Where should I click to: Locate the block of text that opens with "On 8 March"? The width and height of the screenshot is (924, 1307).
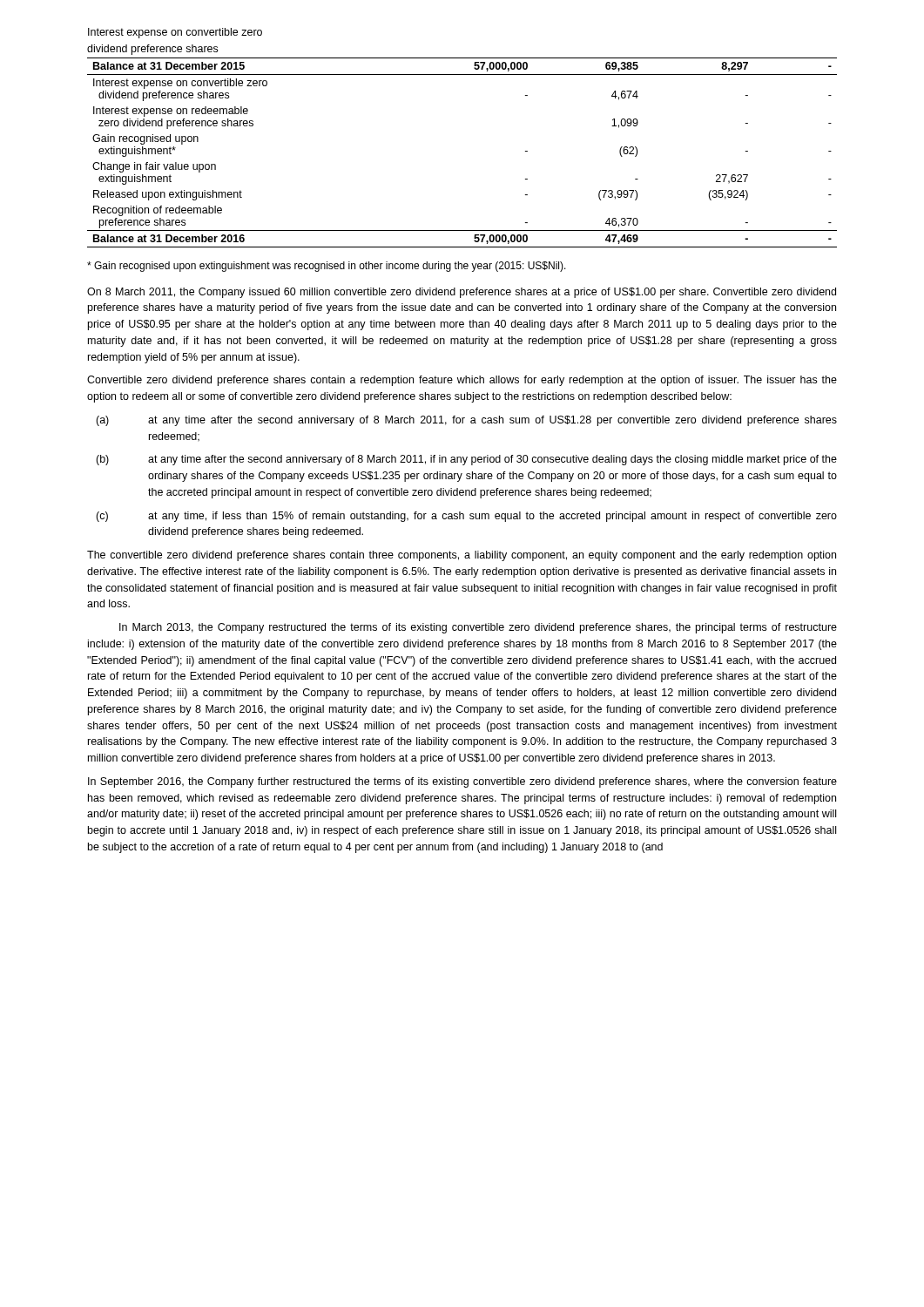tap(462, 324)
